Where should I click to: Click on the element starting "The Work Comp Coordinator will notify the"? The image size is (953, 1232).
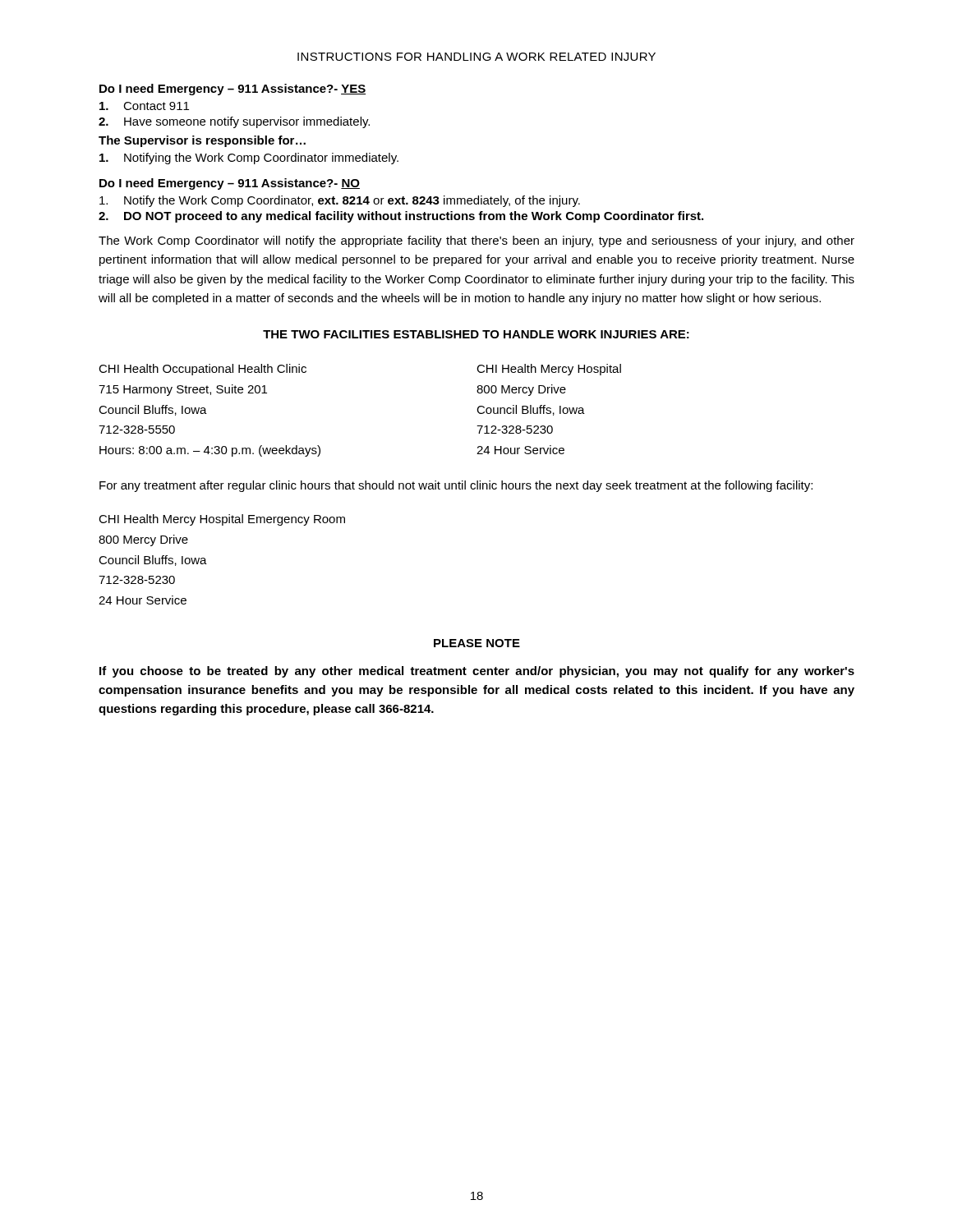pyautogui.click(x=476, y=269)
